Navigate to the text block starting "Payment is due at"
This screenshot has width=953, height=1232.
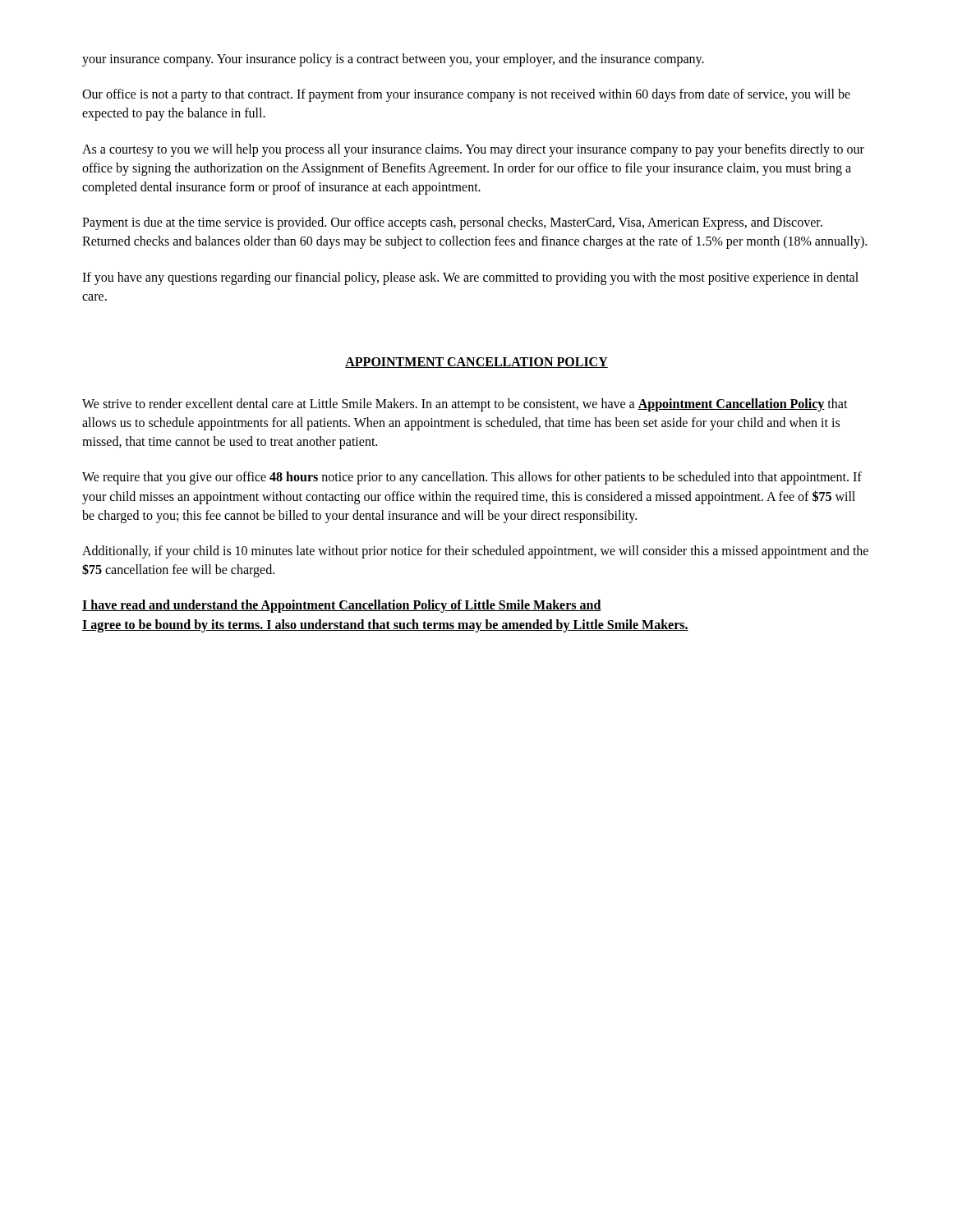pos(475,232)
